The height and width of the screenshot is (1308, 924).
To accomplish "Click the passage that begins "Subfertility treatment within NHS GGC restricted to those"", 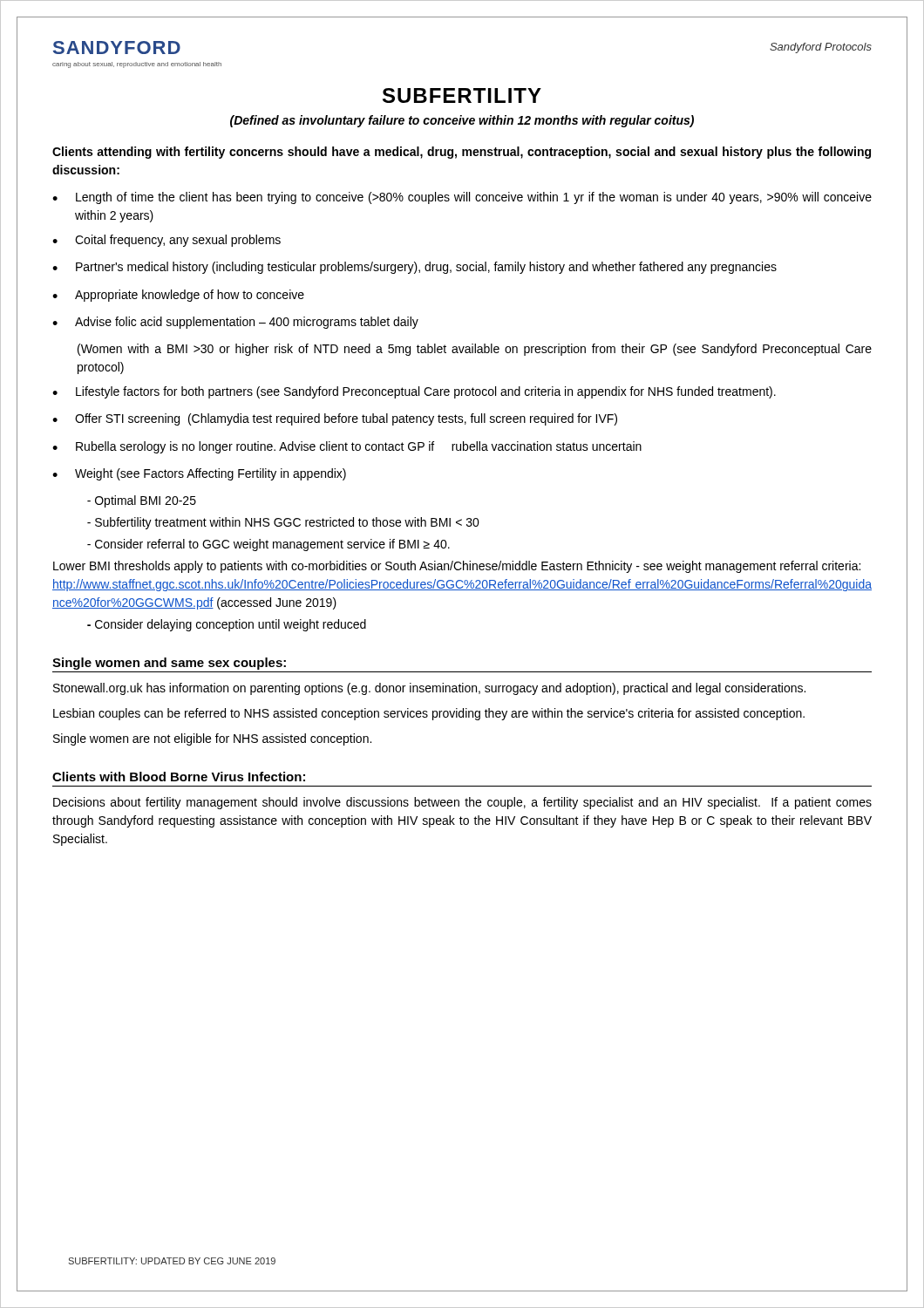I will tap(278, 523).
